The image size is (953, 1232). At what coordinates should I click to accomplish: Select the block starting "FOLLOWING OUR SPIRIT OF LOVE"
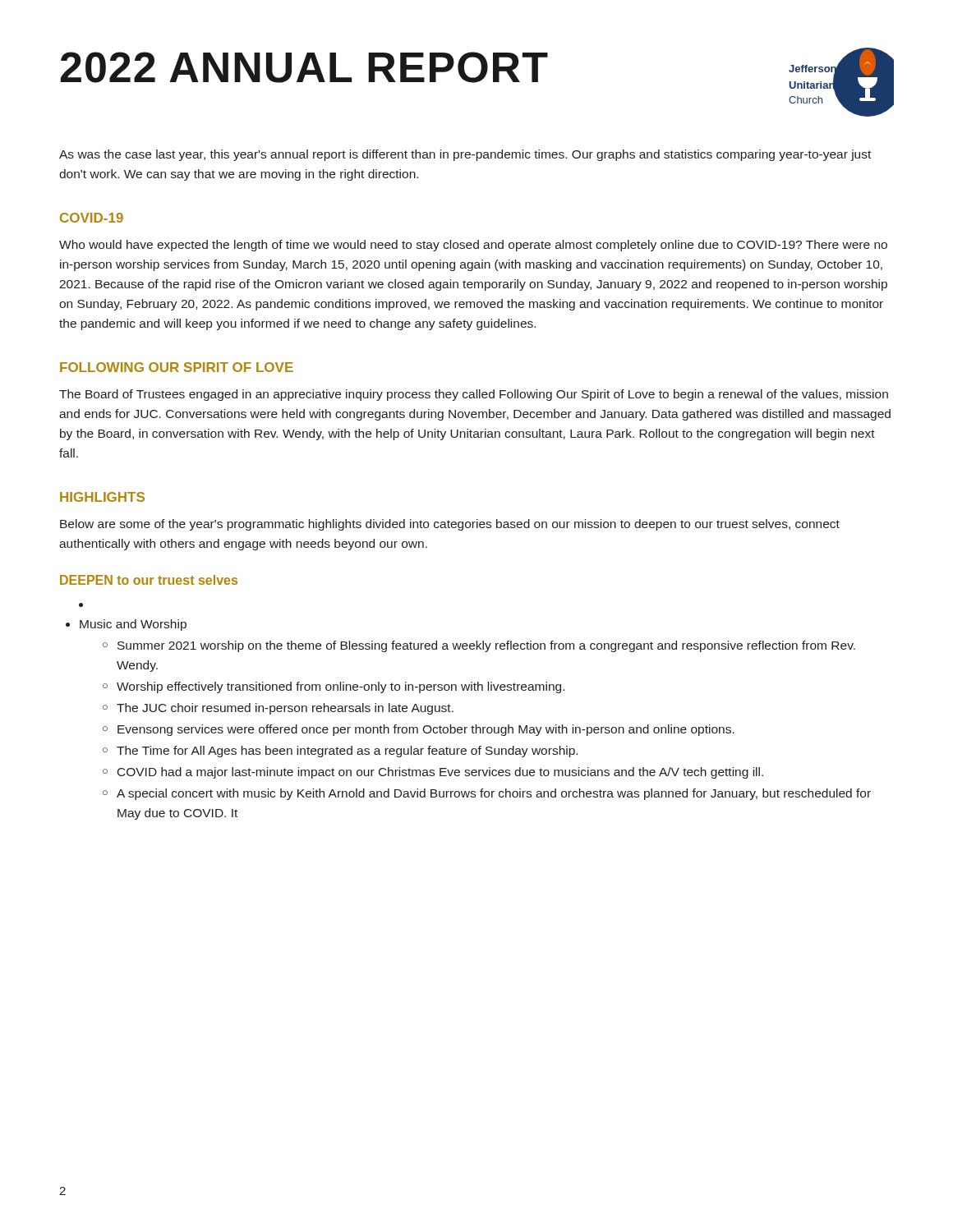tap(176, 368)
